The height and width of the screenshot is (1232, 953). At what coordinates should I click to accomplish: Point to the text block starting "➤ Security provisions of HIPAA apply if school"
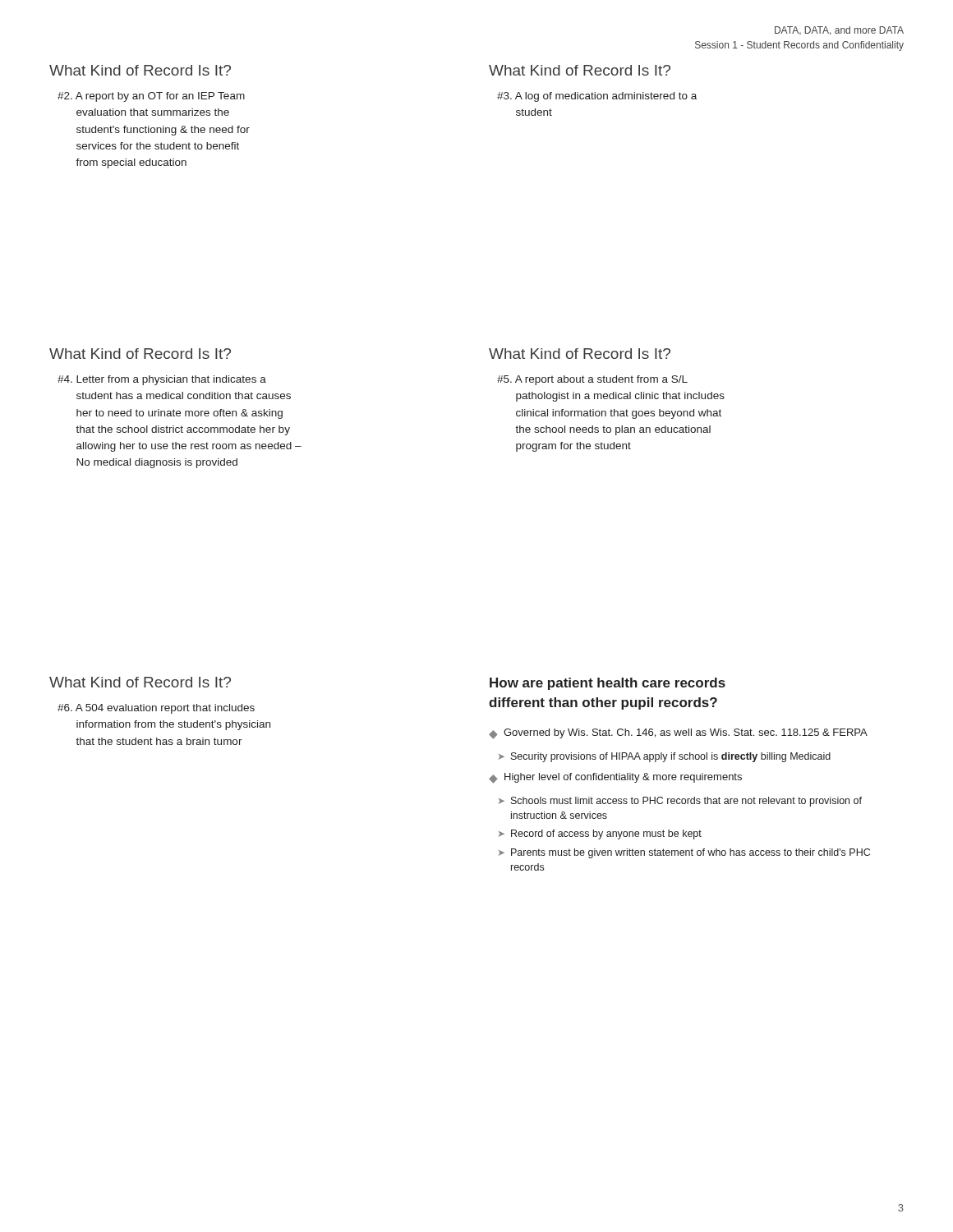pyautogui.click(x=664, y=756)
